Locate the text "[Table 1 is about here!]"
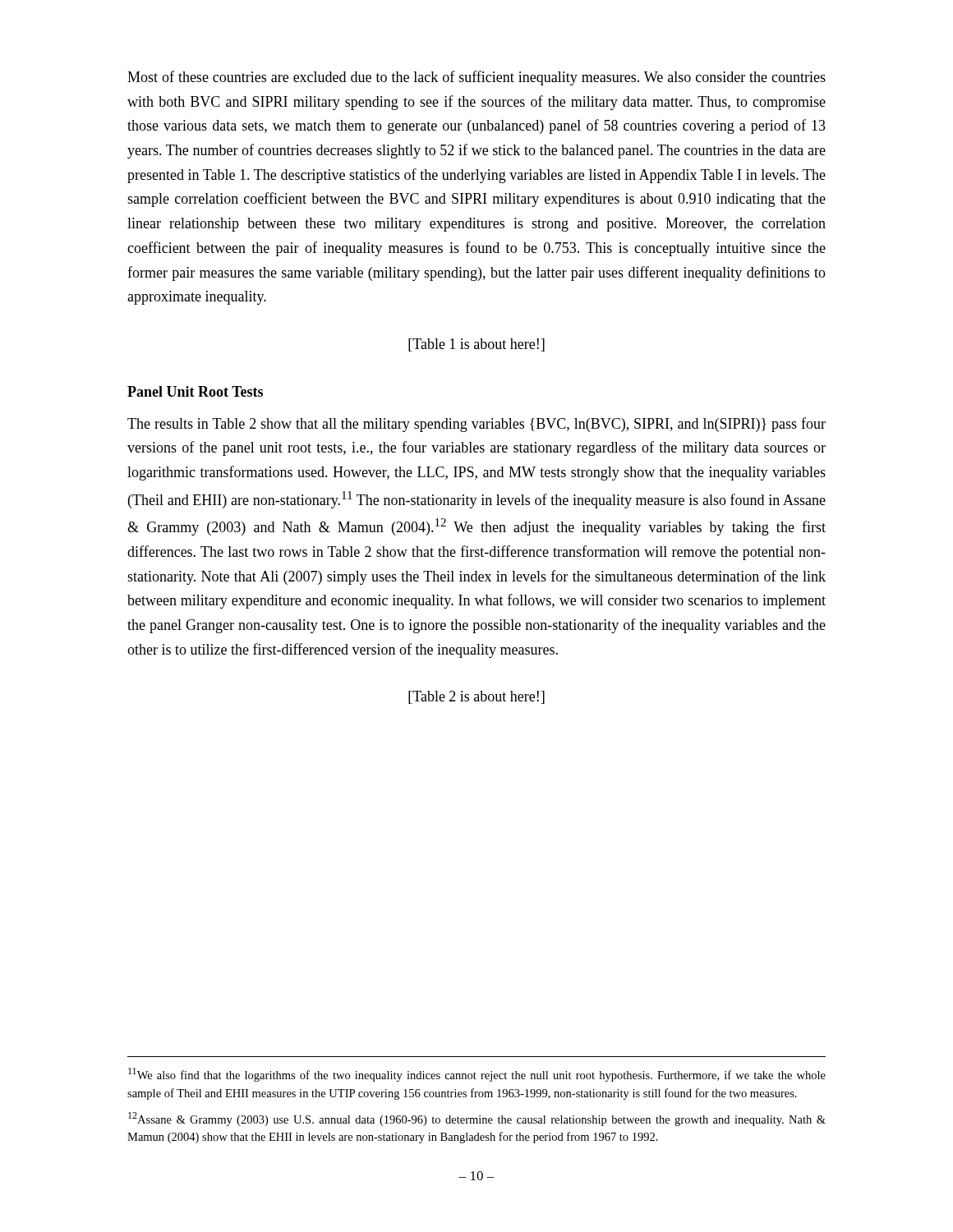Viewport: 953px width, 1232px height. [476, 344]
